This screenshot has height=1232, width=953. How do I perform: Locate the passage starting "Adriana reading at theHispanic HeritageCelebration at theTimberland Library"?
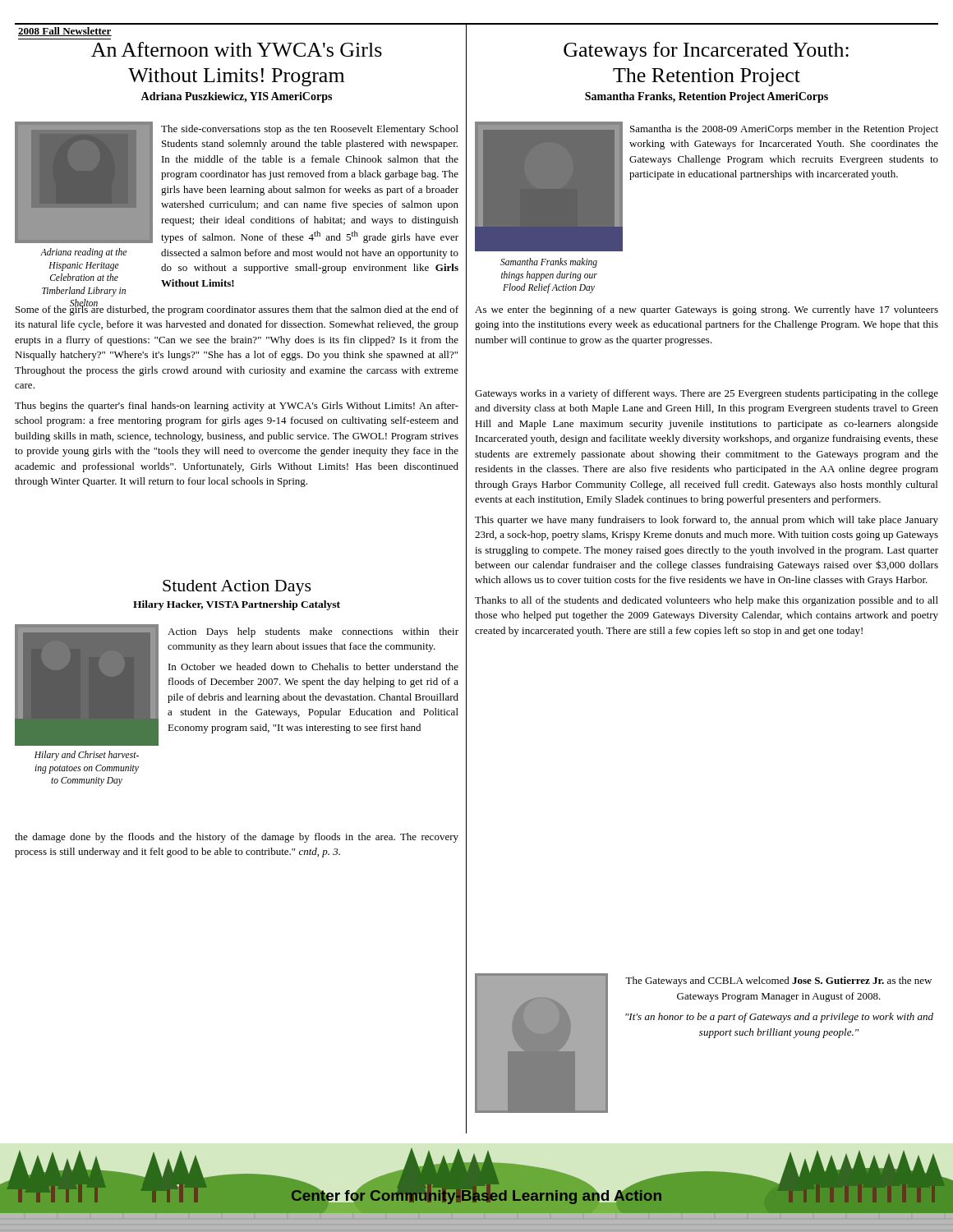84,278
